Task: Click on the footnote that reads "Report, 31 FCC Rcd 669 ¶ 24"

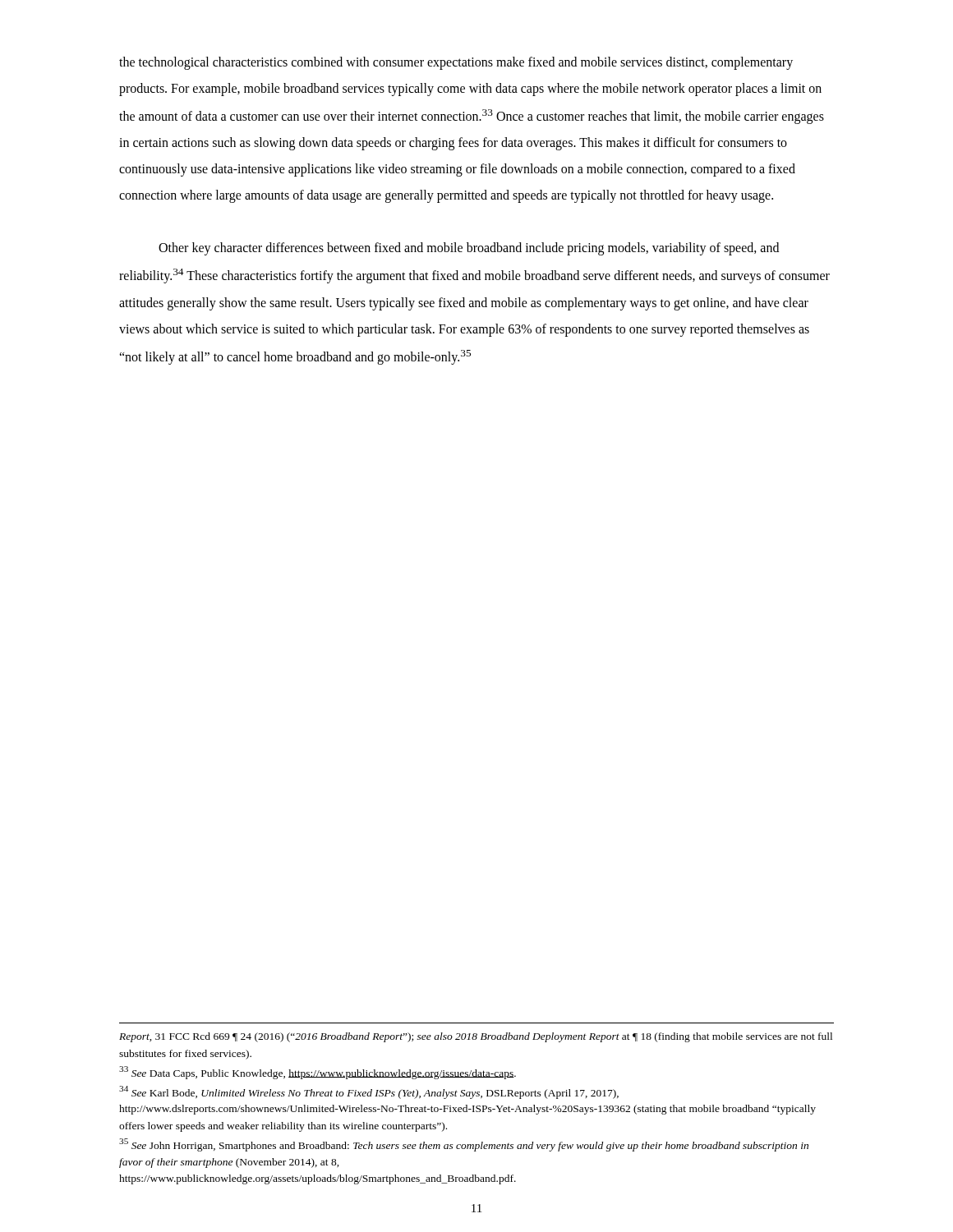Action: 476,1045
